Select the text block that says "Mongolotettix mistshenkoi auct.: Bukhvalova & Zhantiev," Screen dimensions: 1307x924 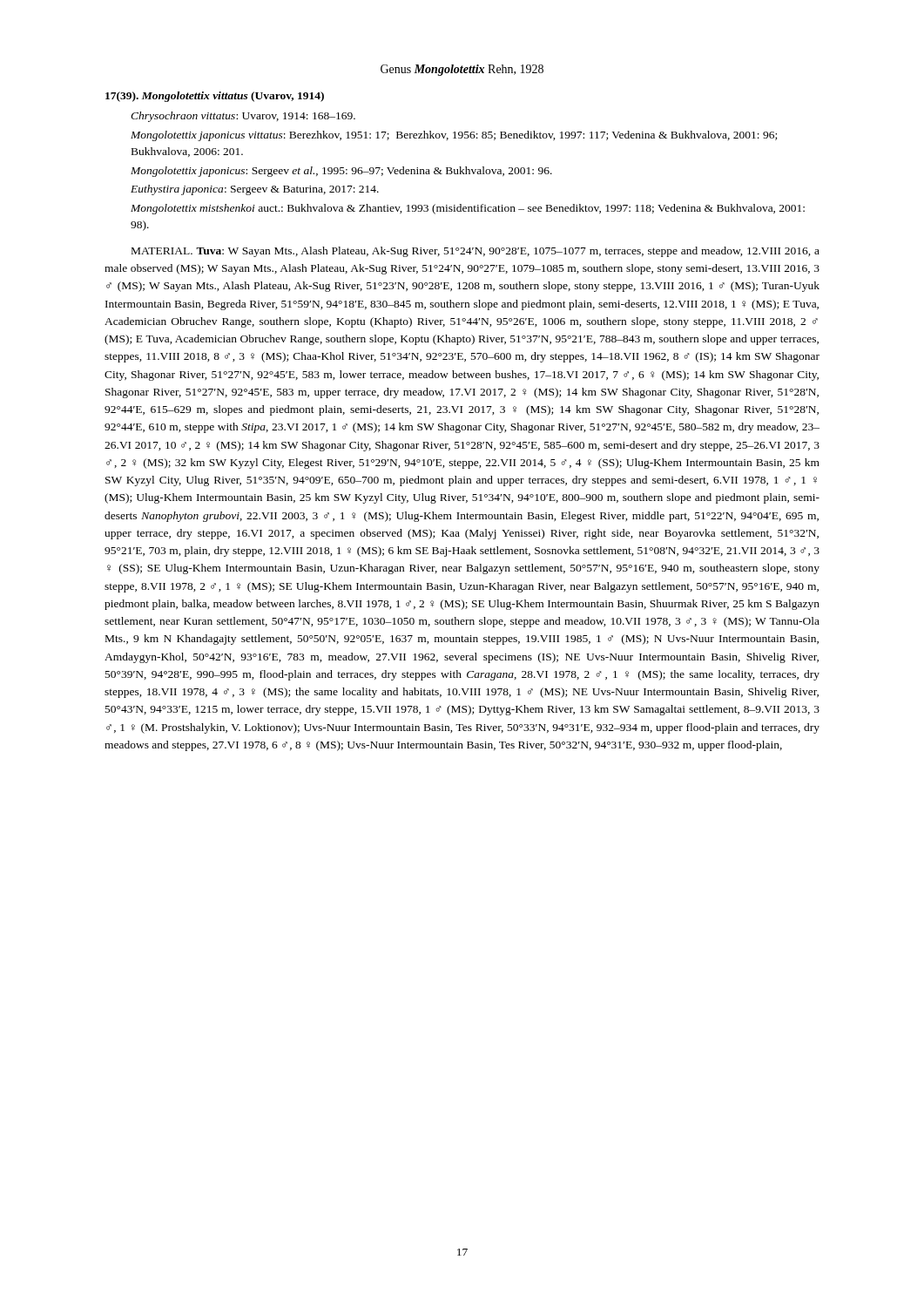pos(468,216)
